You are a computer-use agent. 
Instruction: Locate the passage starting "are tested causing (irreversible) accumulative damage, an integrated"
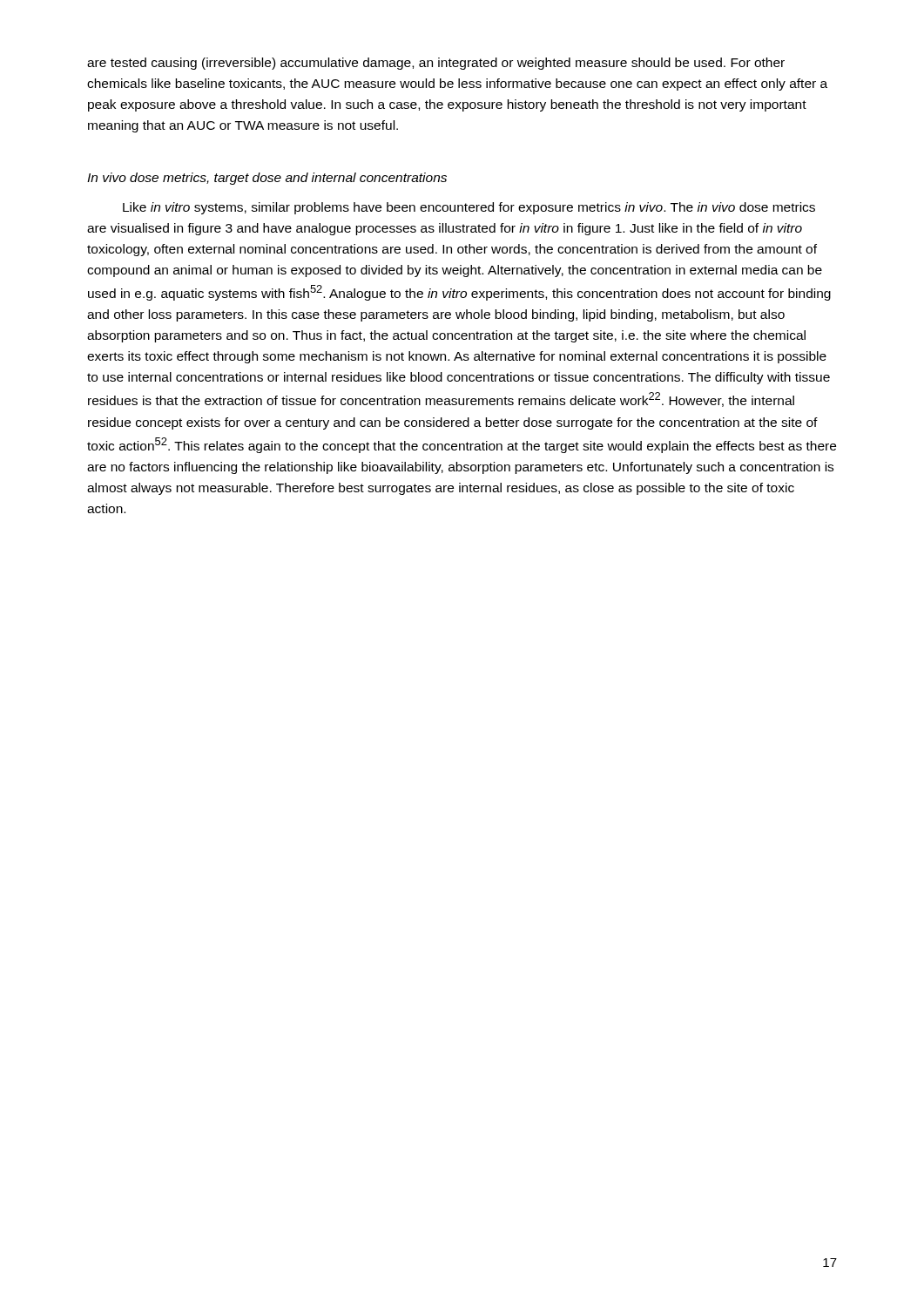(462, 94)
